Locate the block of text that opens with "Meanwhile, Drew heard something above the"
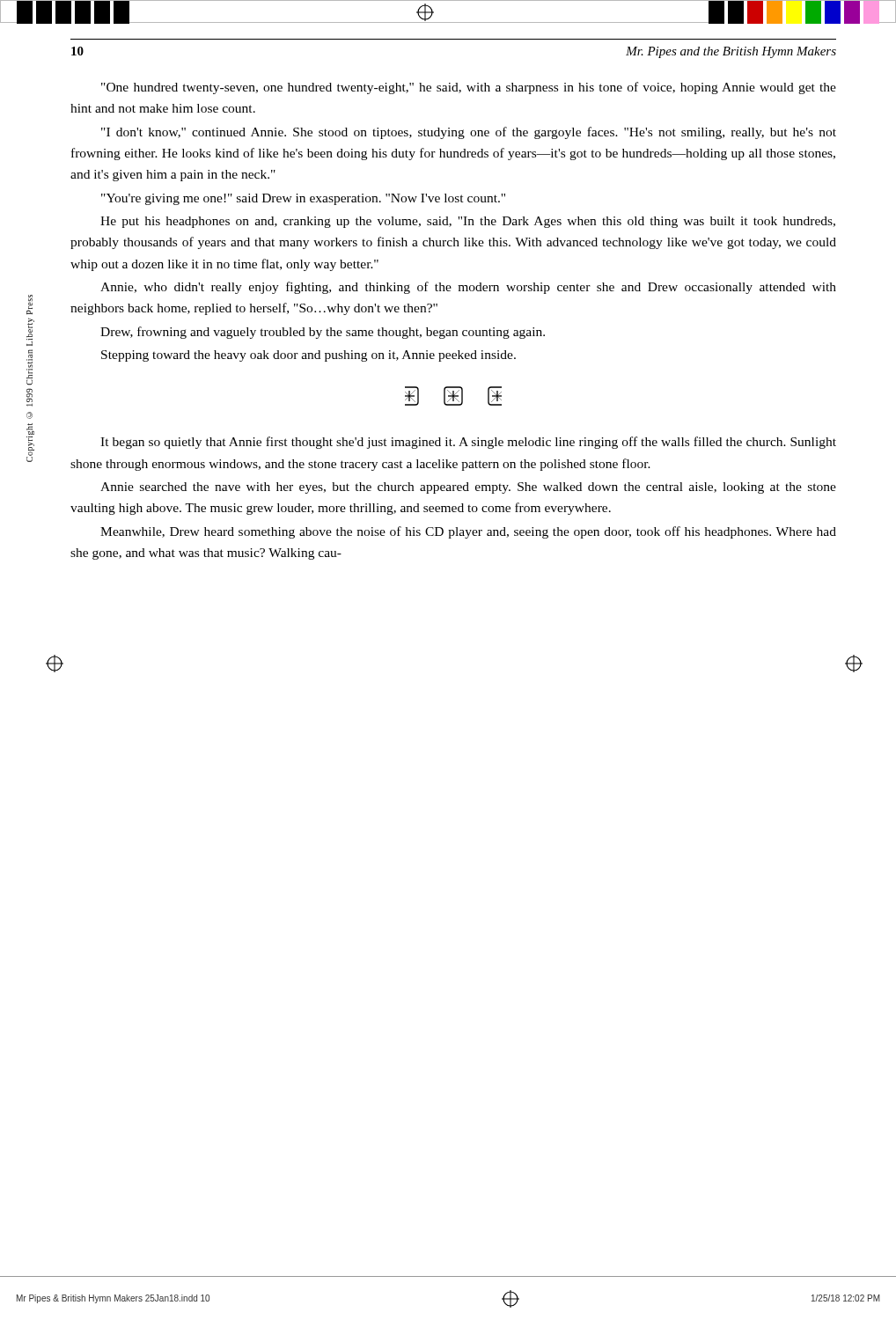 453,541
